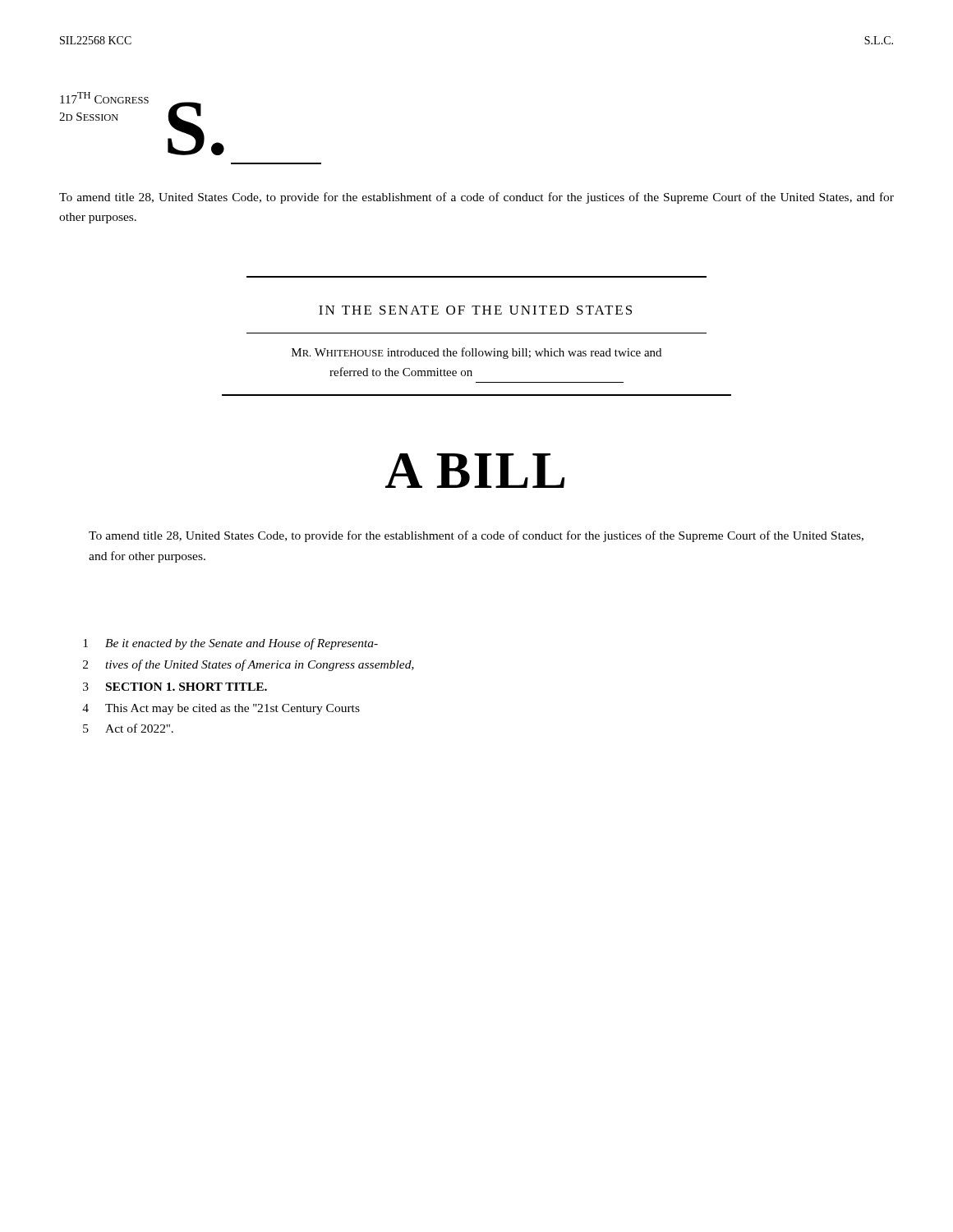Point to the region starting "A BILL"
This screenshot has height=1232, width=953.
[x=476, y=470]
